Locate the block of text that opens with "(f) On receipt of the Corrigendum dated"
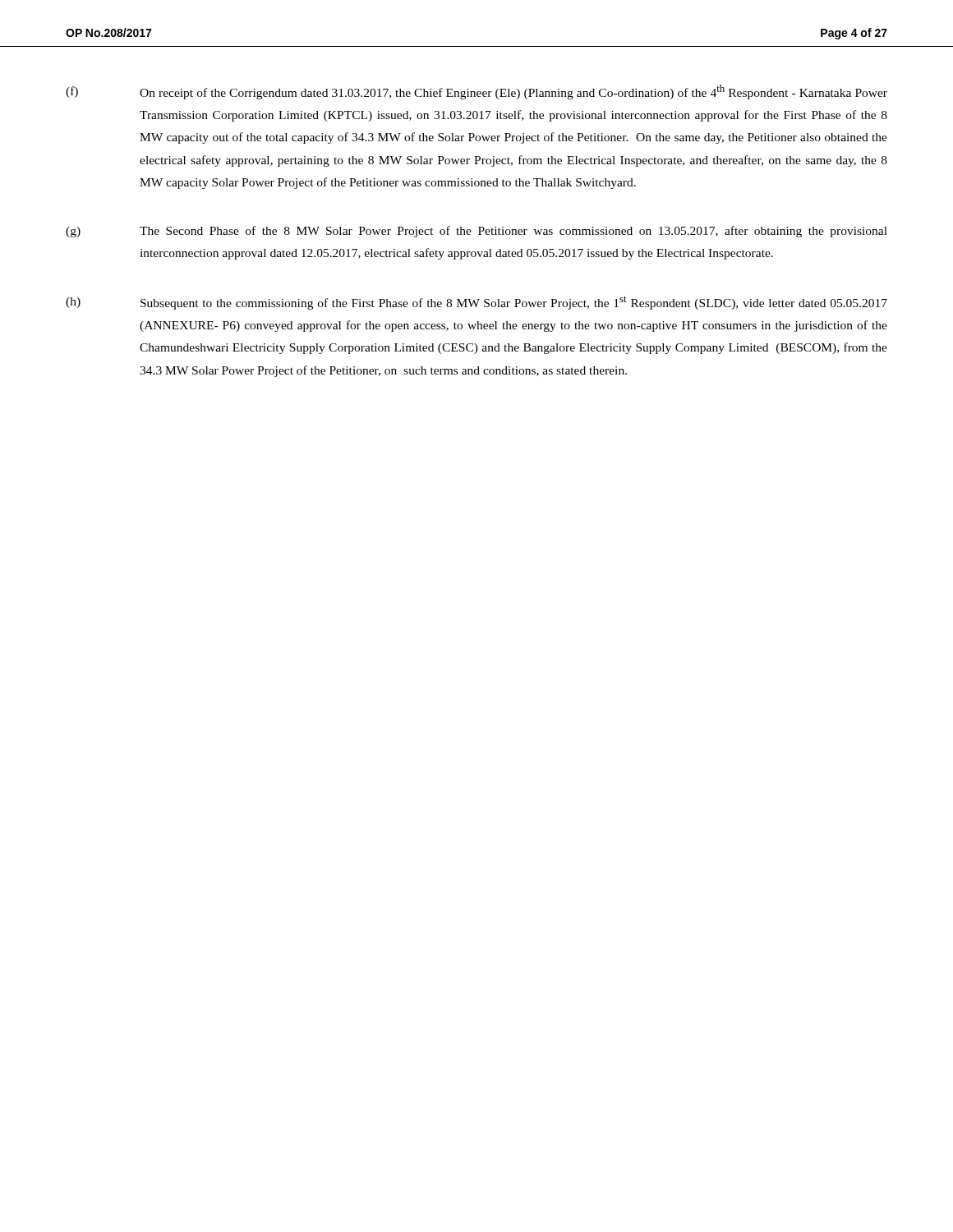Viewport: 953px width, 1232px height. click(x=476, y=136)
